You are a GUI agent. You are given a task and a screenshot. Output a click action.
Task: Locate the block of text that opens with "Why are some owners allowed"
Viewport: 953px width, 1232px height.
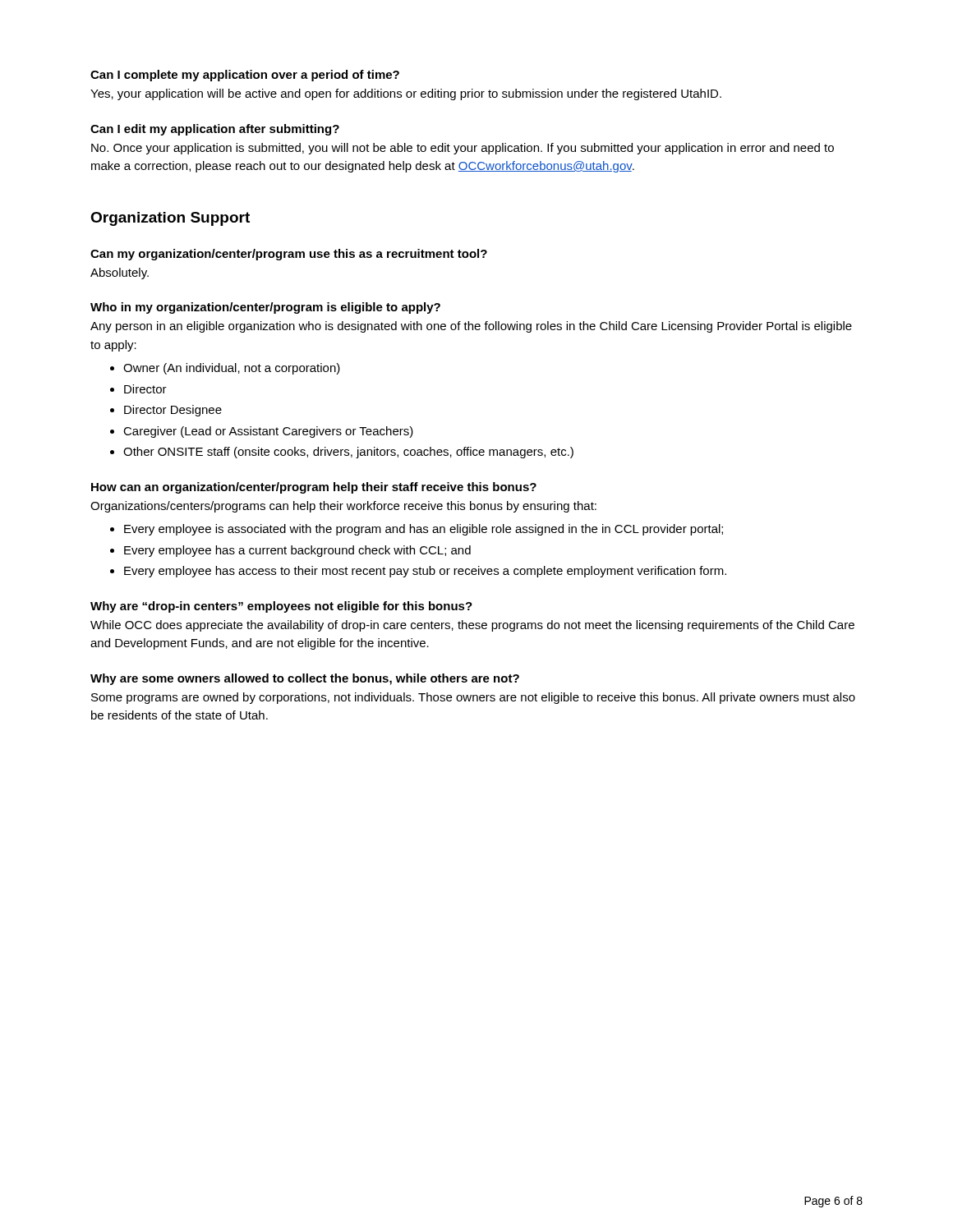(x=476, y=698)
